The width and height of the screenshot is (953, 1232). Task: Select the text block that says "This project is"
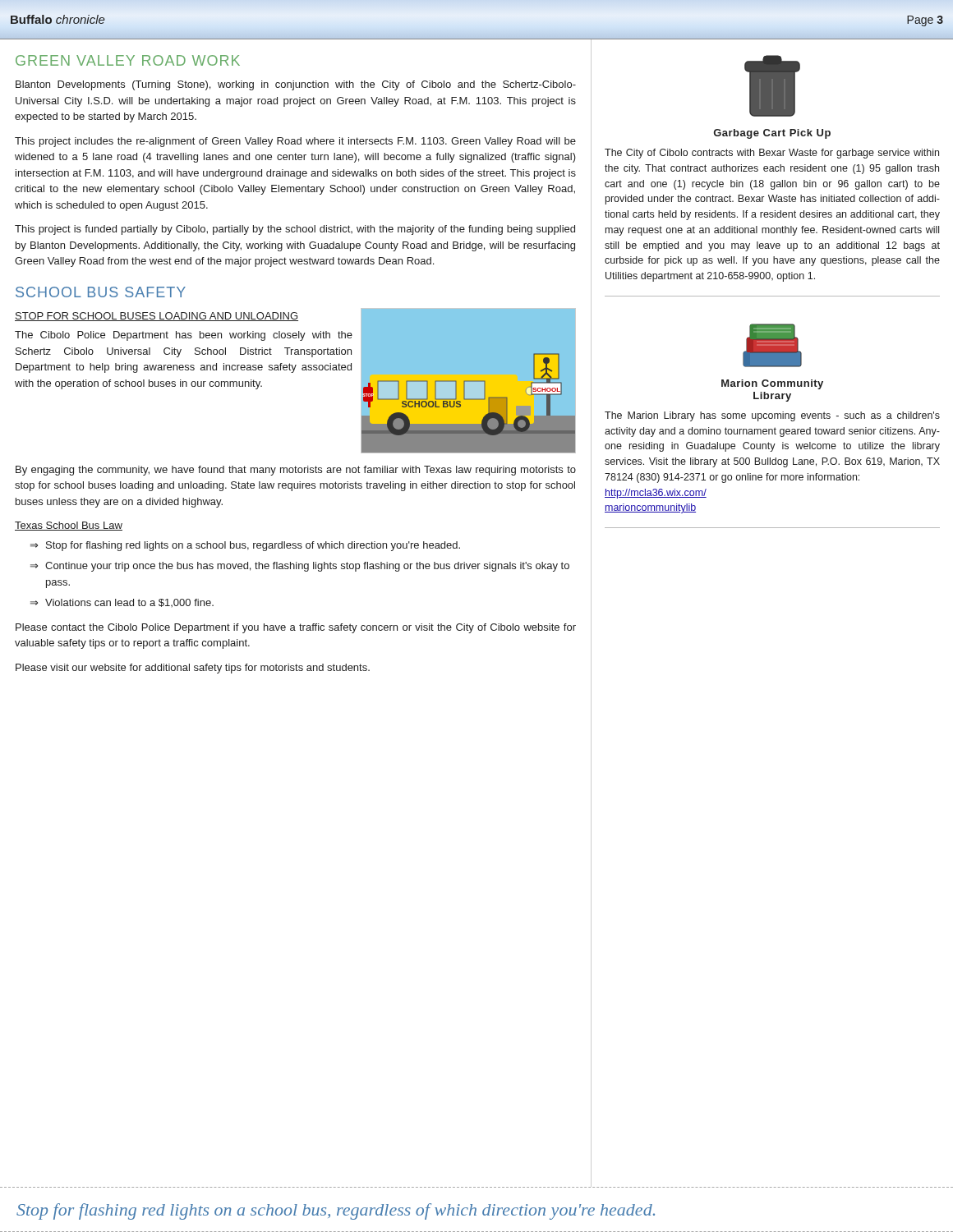(x=295, y=245)
